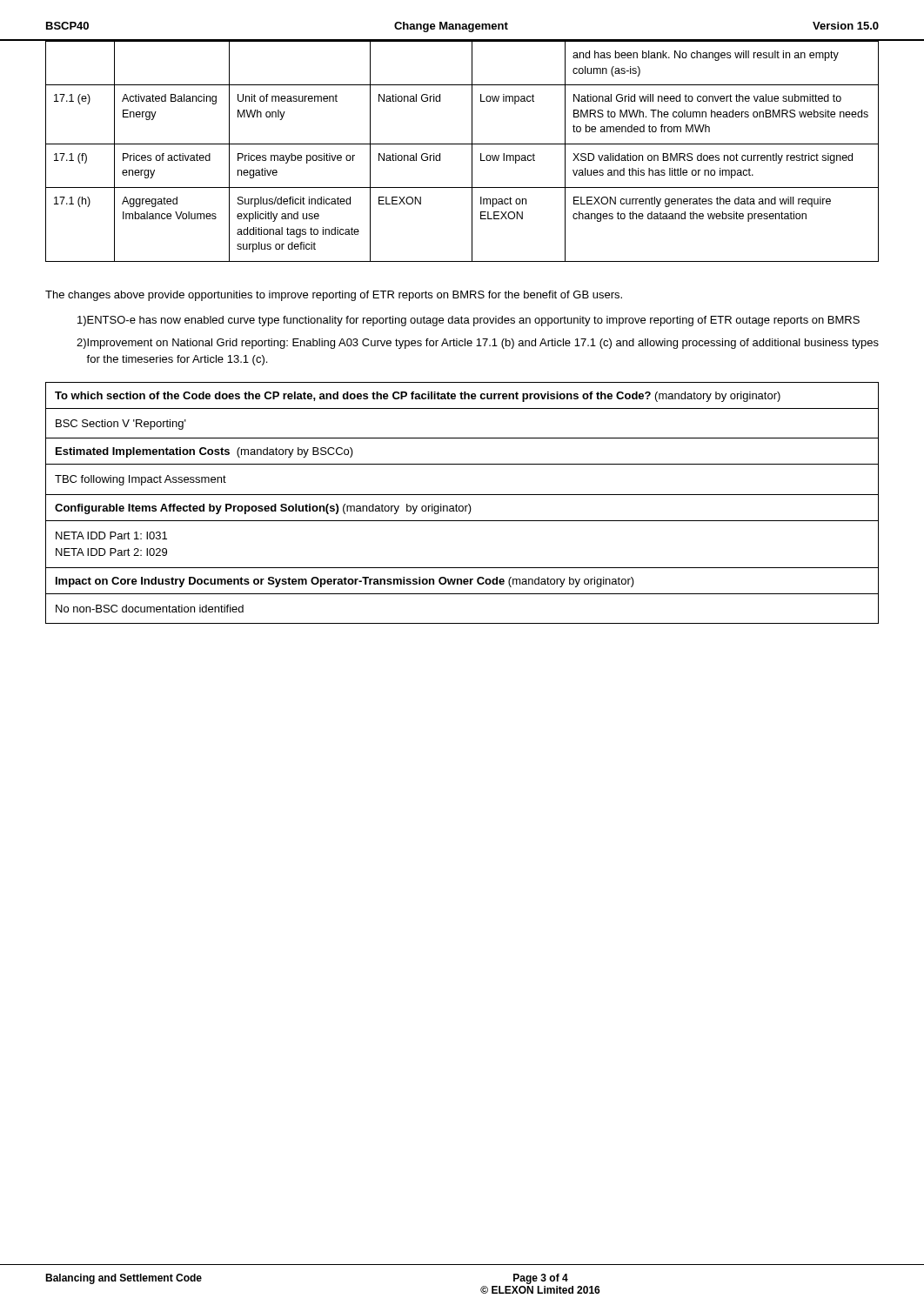The height and width of the screenshot is (1305, 924).
Task: Select the passage starting "To which section of the Code does the"
Action: coord(418,395)
